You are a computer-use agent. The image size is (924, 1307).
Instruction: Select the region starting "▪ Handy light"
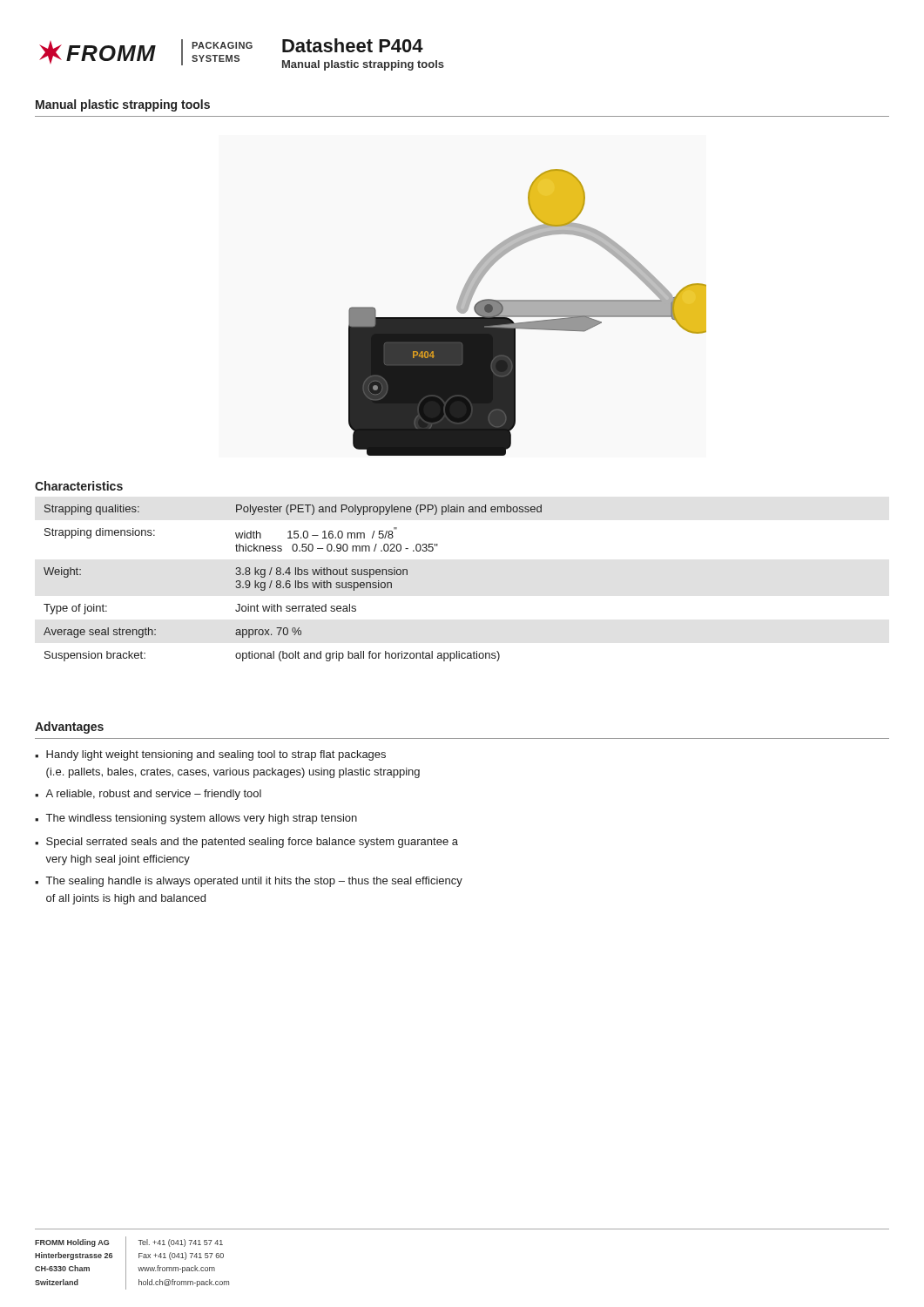tap(228, 763)
